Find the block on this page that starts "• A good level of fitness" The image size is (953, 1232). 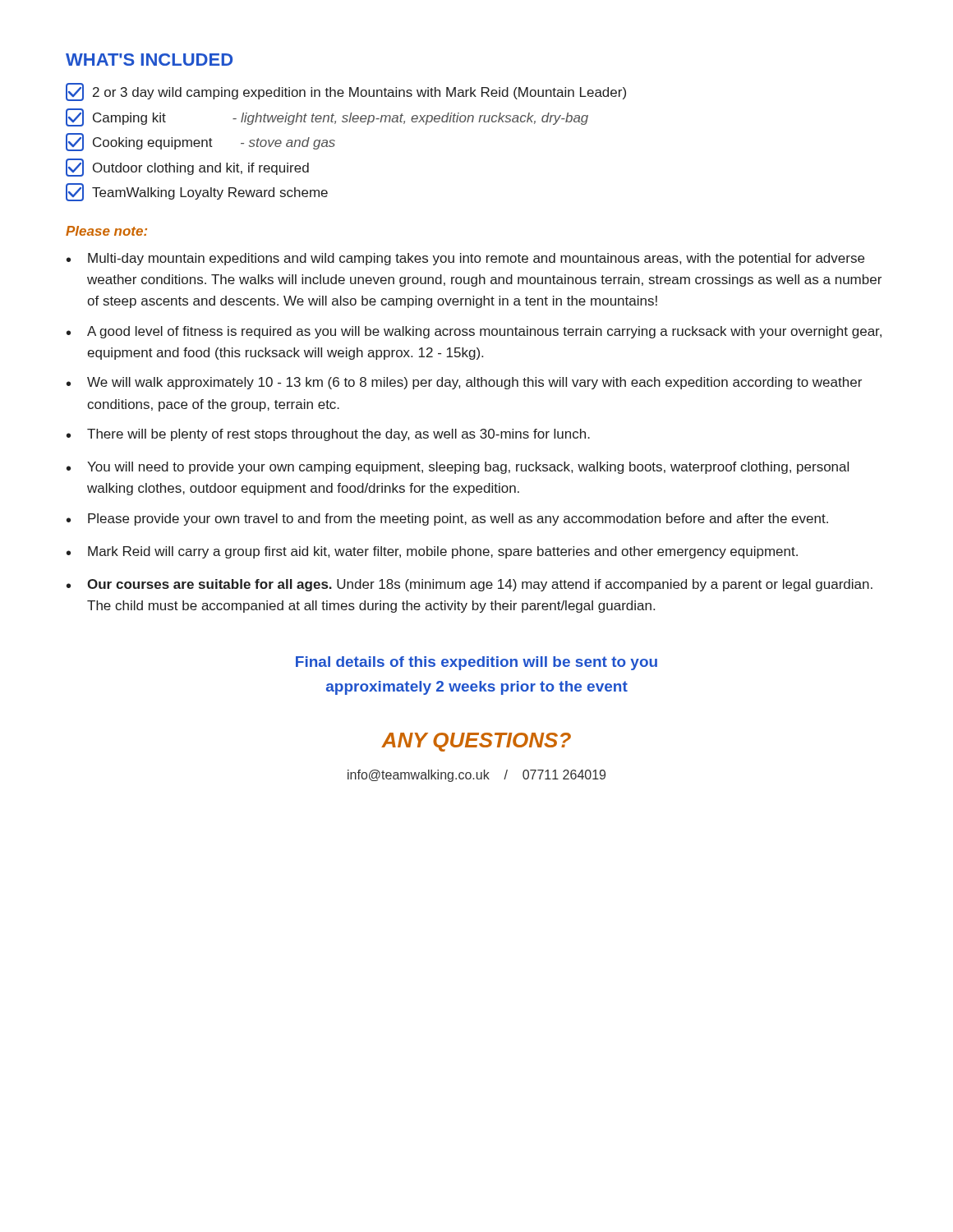click(x=476, y=342)
